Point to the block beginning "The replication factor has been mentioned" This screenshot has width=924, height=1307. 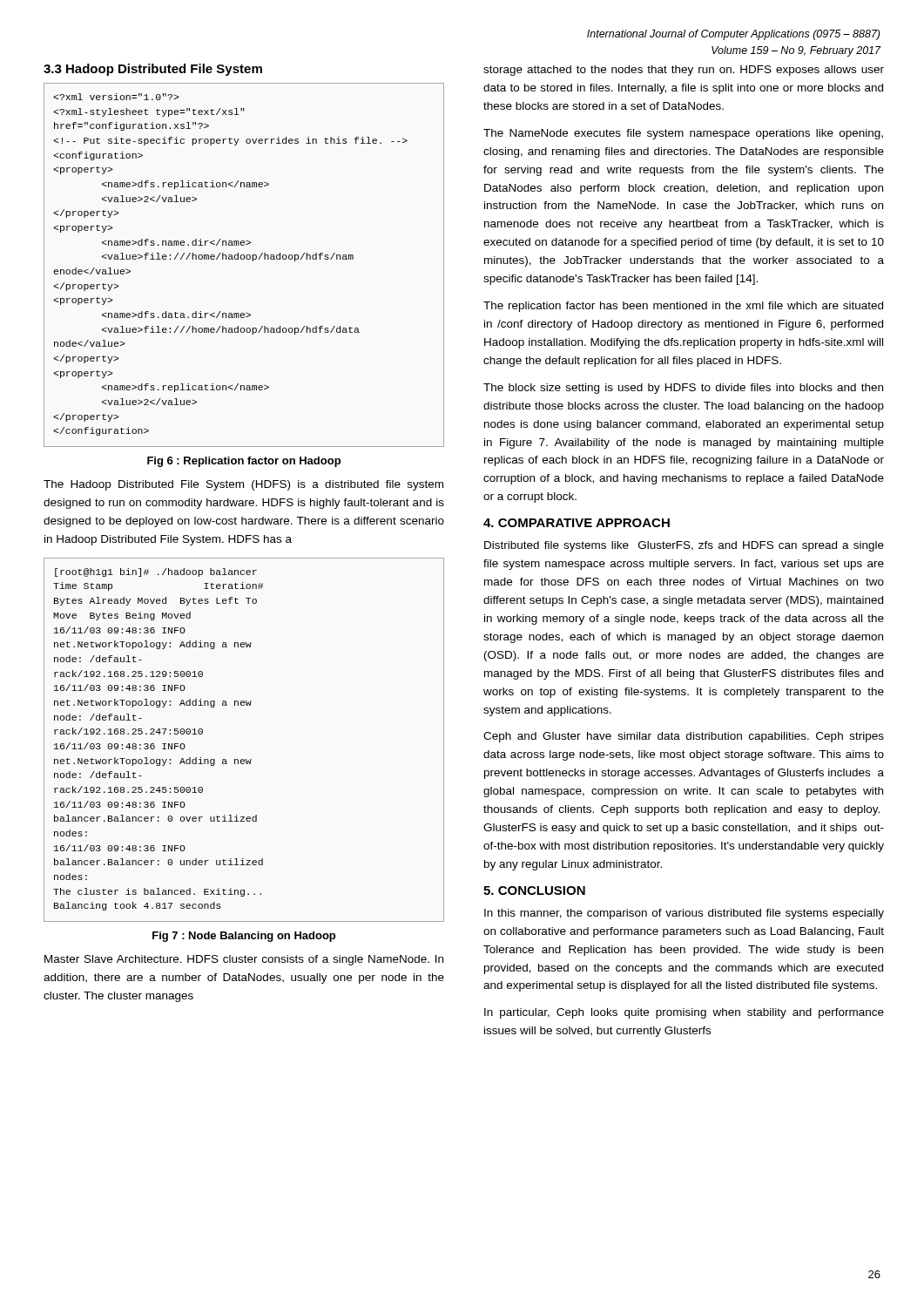684,333
